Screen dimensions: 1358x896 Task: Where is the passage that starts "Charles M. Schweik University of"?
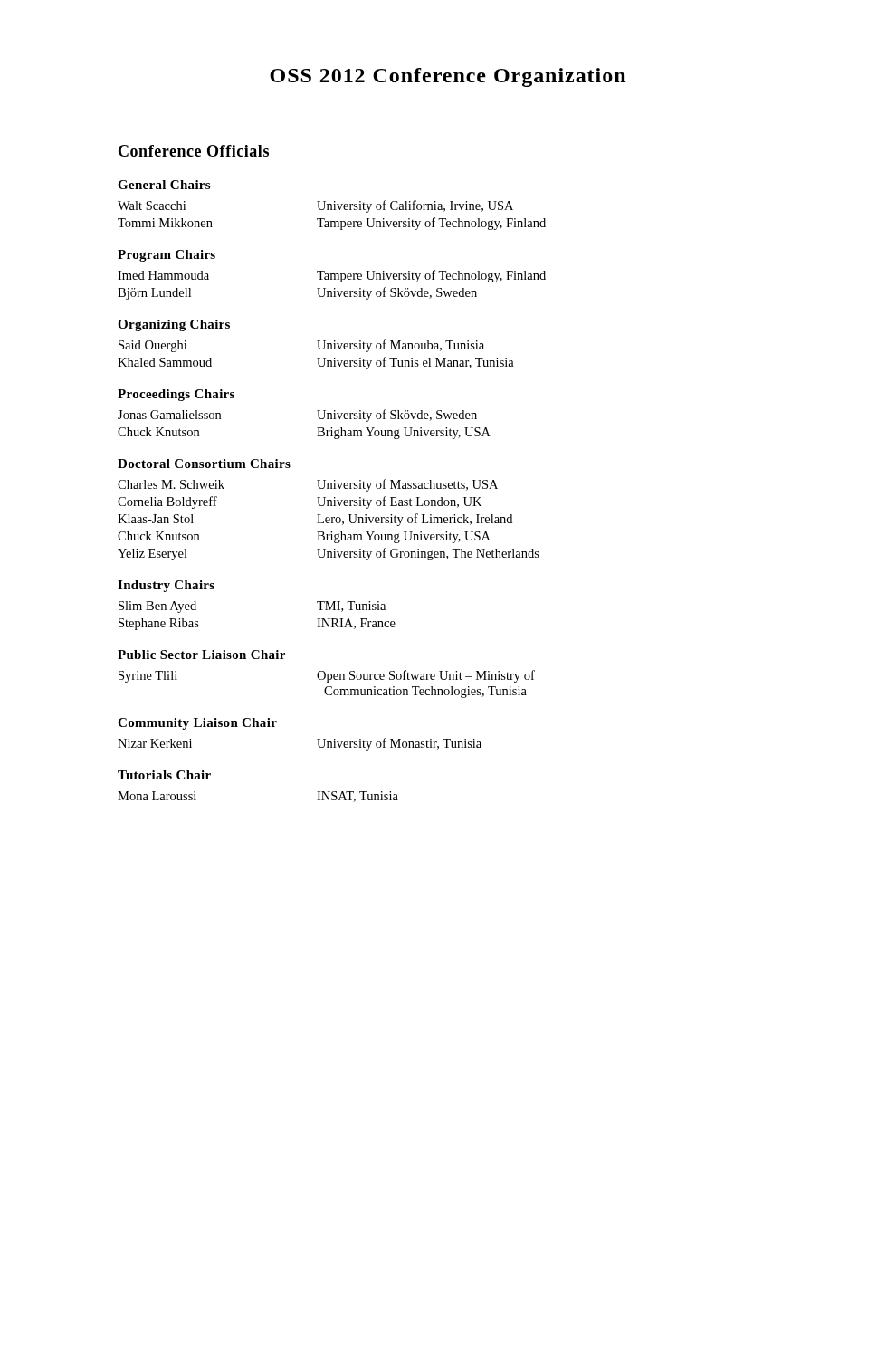pyautogui.click(x=448, y=485)
